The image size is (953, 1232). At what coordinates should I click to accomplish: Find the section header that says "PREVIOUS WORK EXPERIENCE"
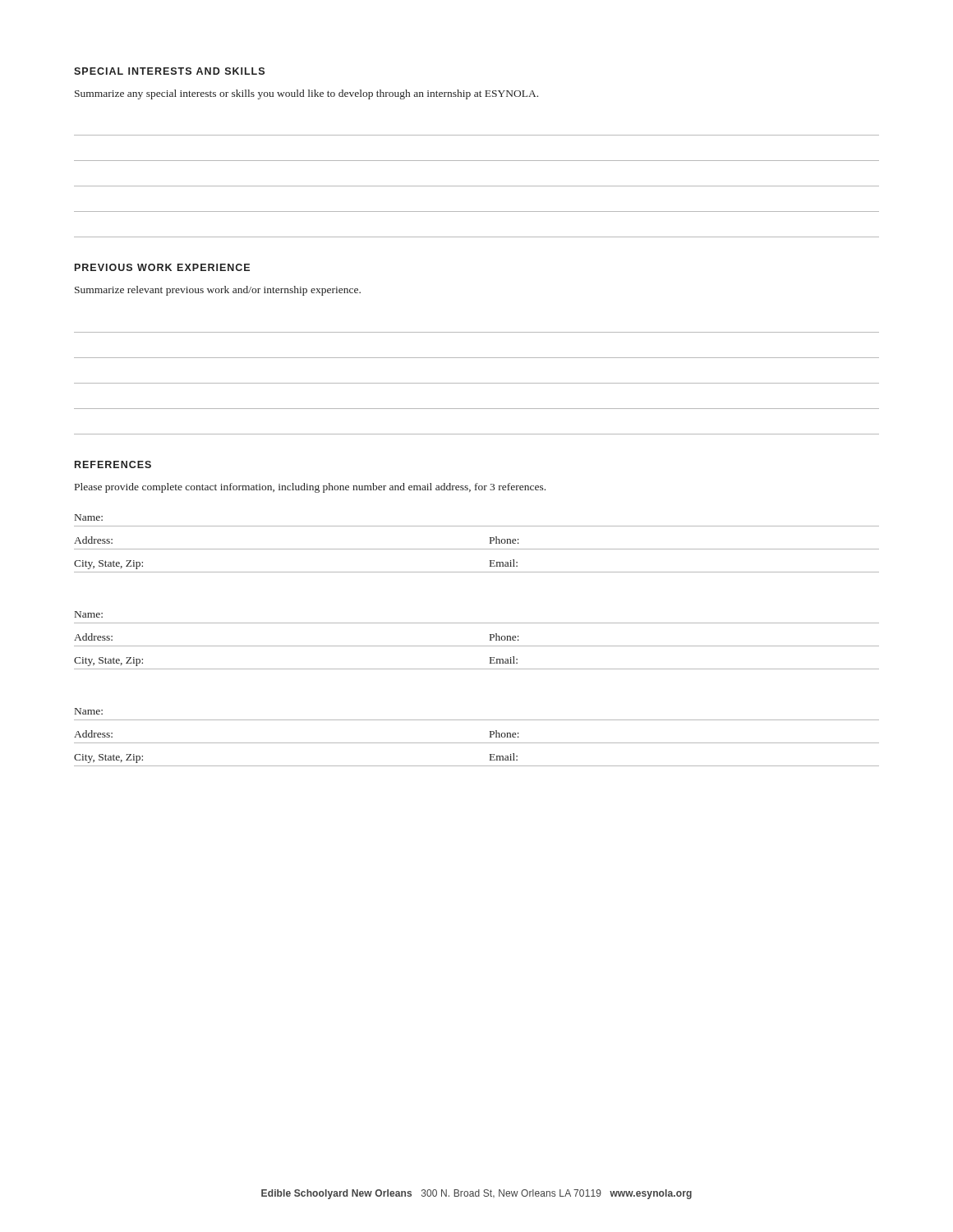(163, 268)
